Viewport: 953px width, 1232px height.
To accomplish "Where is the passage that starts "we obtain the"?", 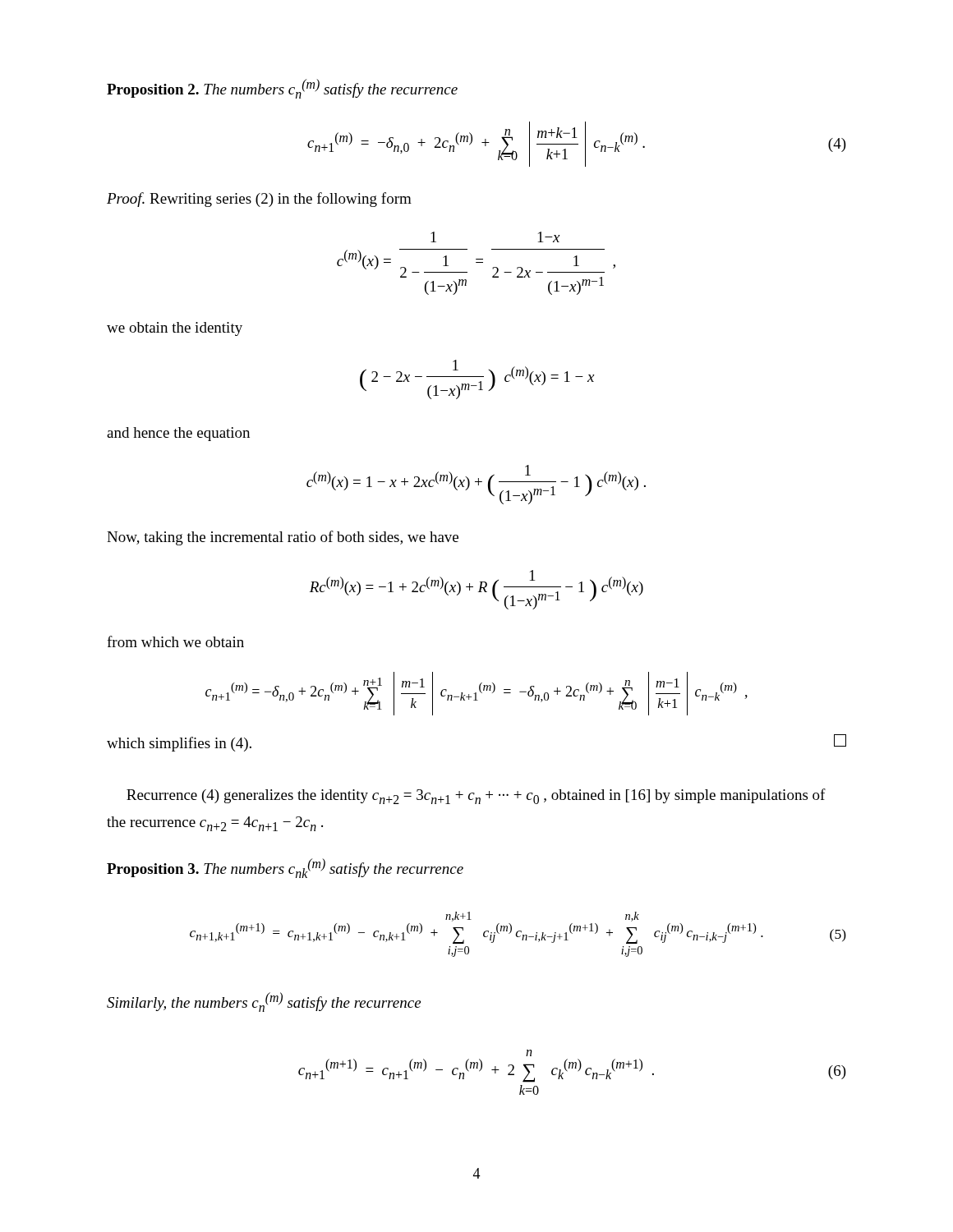I will [175, 327].
